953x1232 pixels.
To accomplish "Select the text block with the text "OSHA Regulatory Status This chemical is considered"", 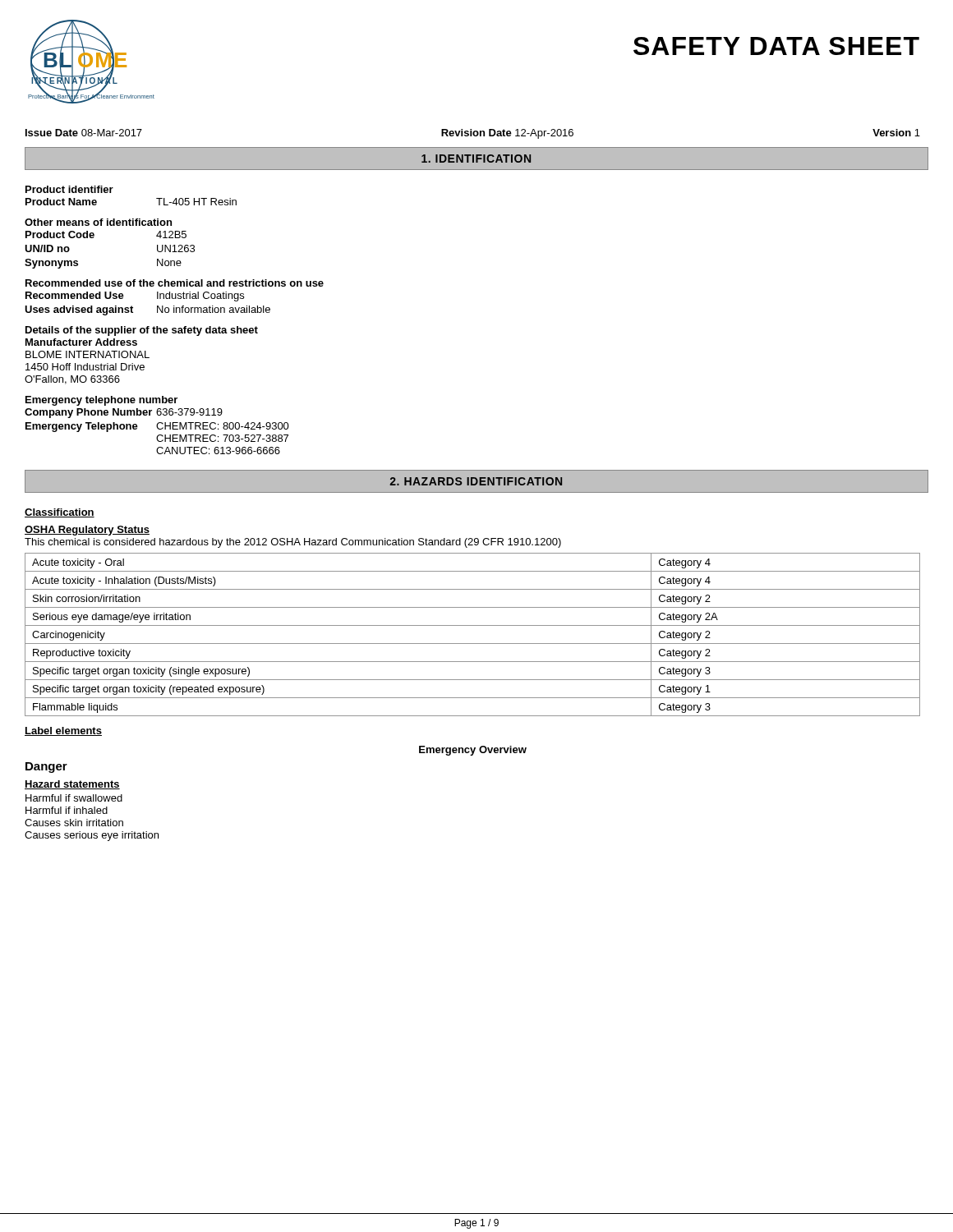I will [x=472, y=536].
